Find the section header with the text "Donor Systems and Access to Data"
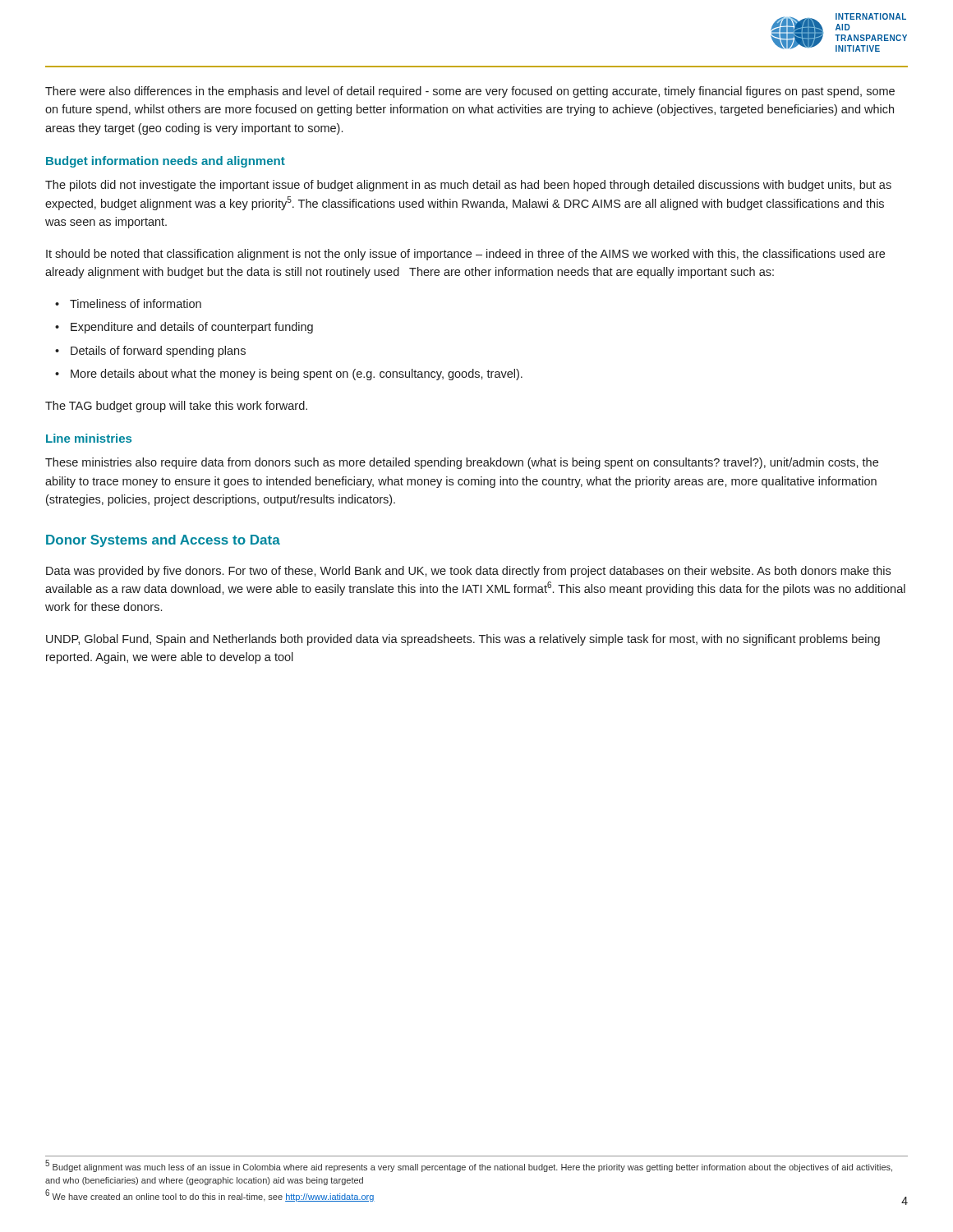The height and width of the screenshot is (1232, 953). coord(163,540)
